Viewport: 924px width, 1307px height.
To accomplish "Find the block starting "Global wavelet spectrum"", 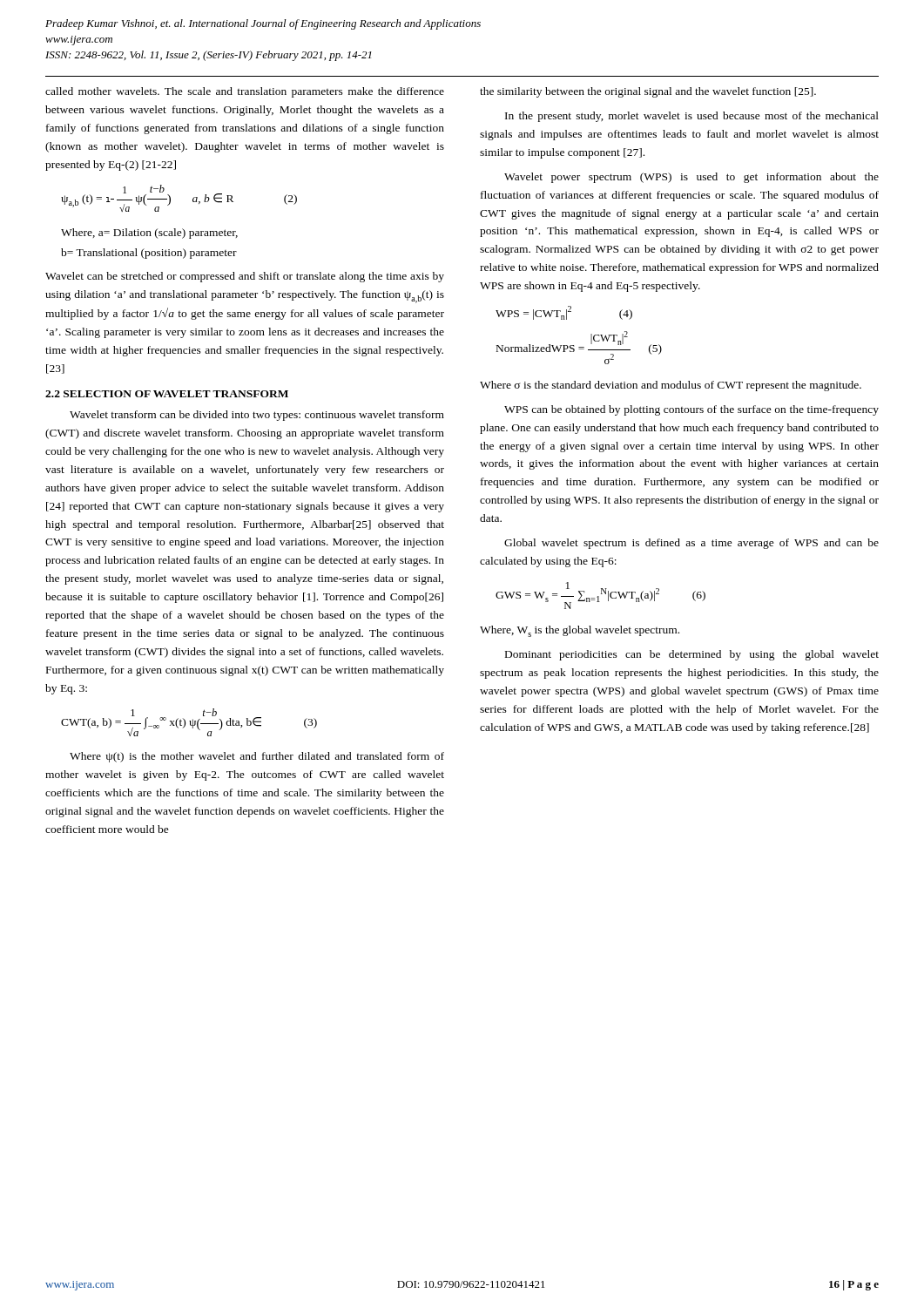I will [679, 553].
